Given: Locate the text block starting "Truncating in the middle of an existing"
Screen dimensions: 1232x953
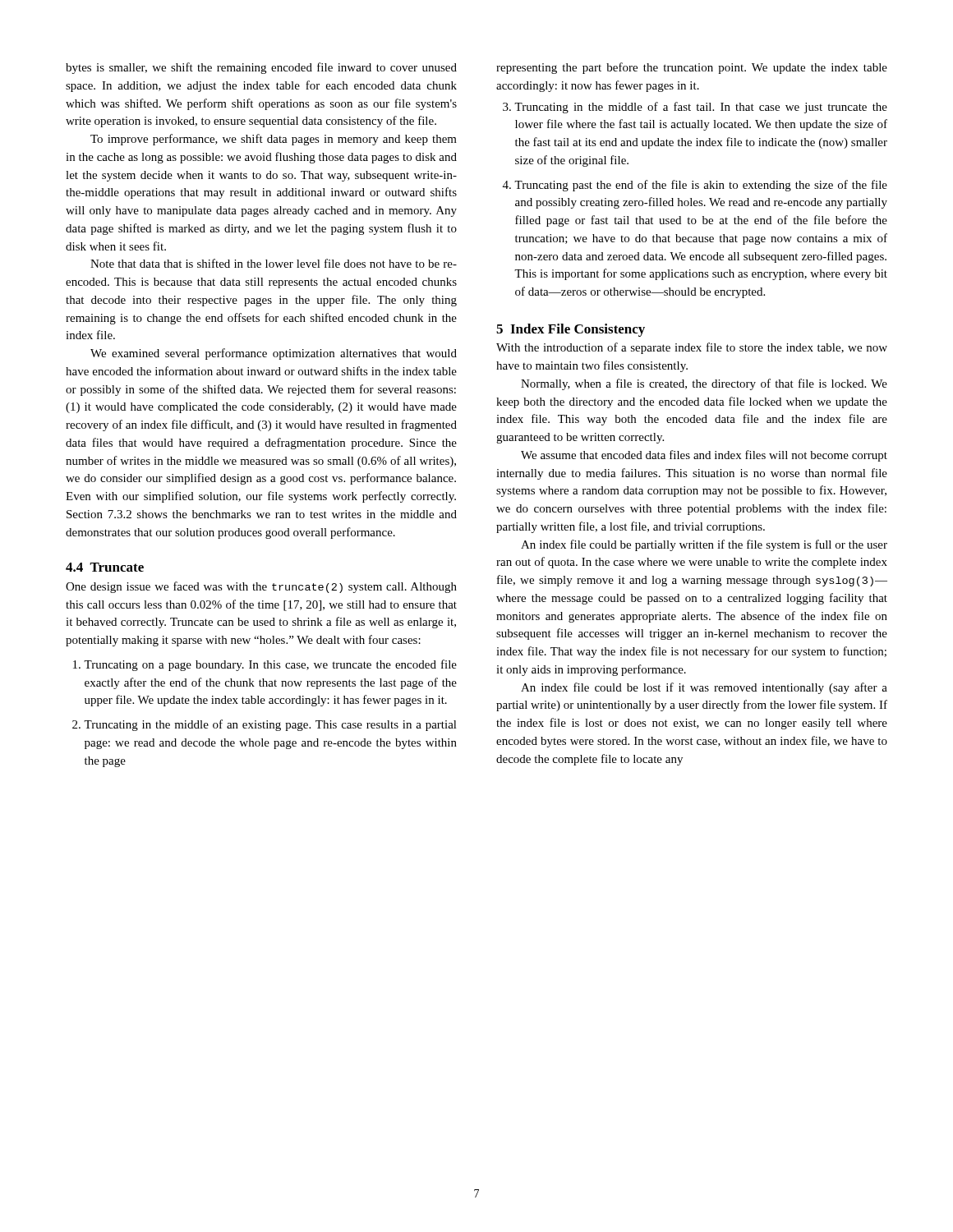Looking at the screenshot, I should coord(261,743).
